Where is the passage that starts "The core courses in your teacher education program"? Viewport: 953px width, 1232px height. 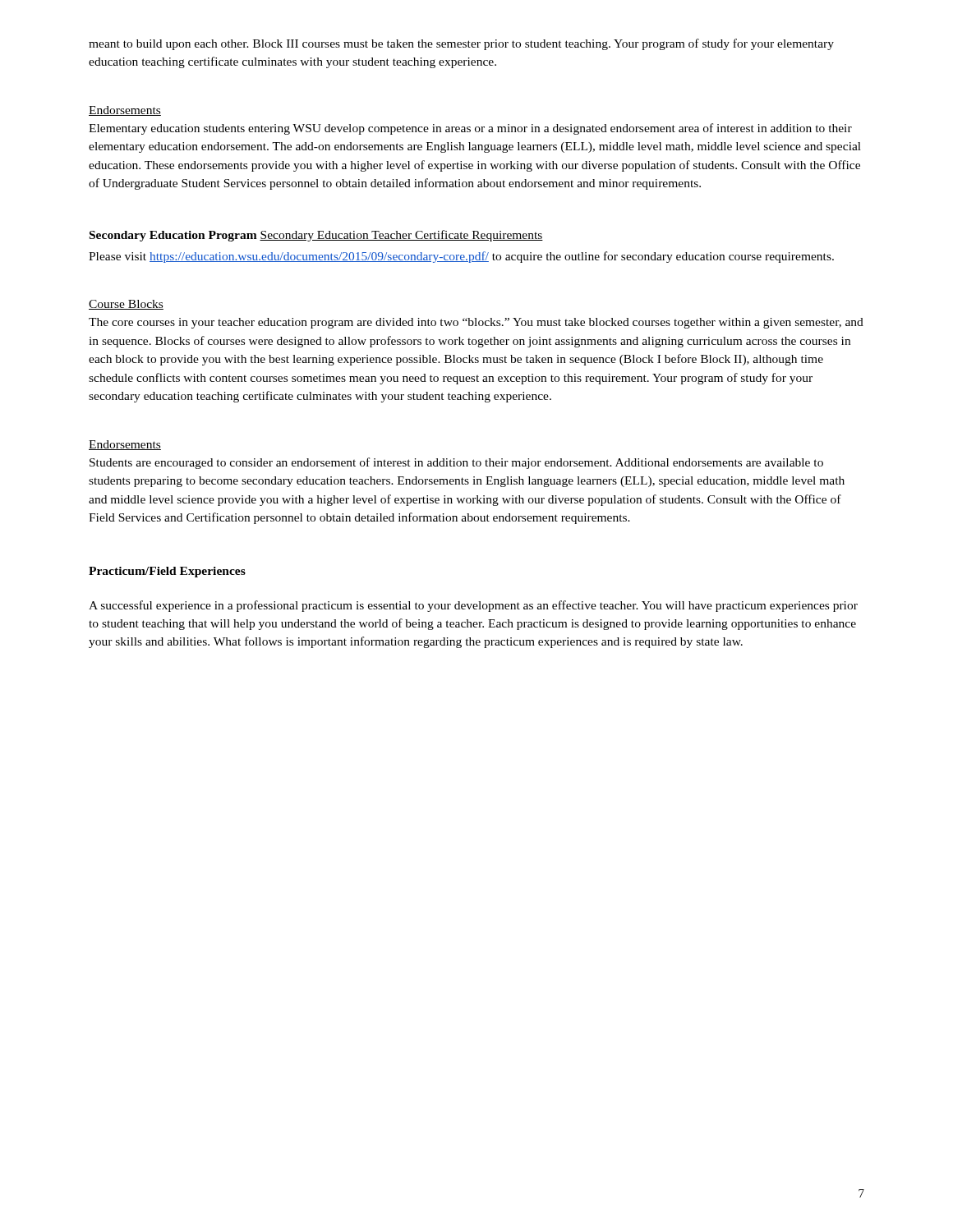click(476, 359)
